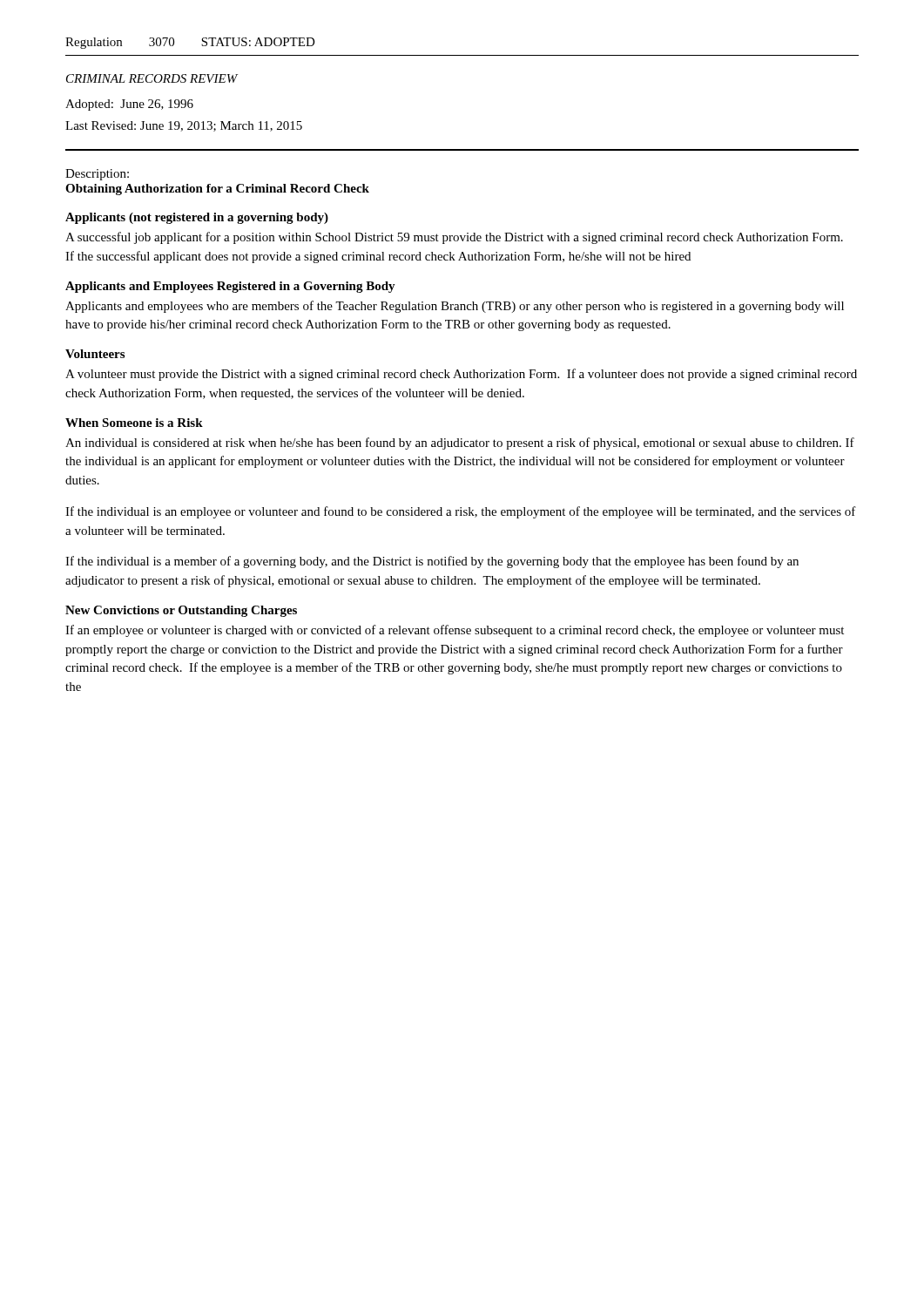The height and width of the screenshot is (1307, 924).
Task: Point to the region starting "Adopted: June 26, 1996"
Action: point(129,104)
